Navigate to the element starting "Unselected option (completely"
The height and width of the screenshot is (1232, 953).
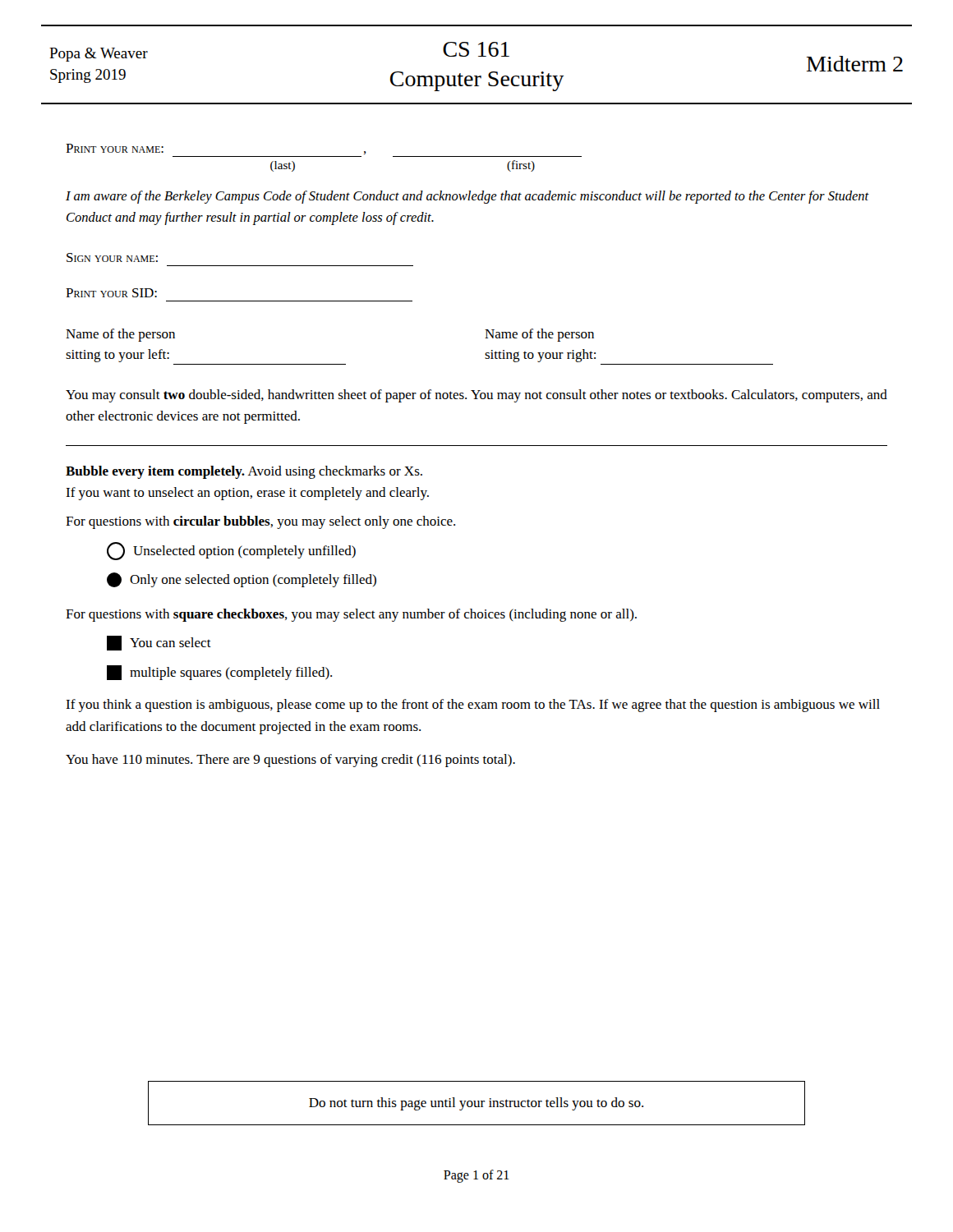click(231, 551)
